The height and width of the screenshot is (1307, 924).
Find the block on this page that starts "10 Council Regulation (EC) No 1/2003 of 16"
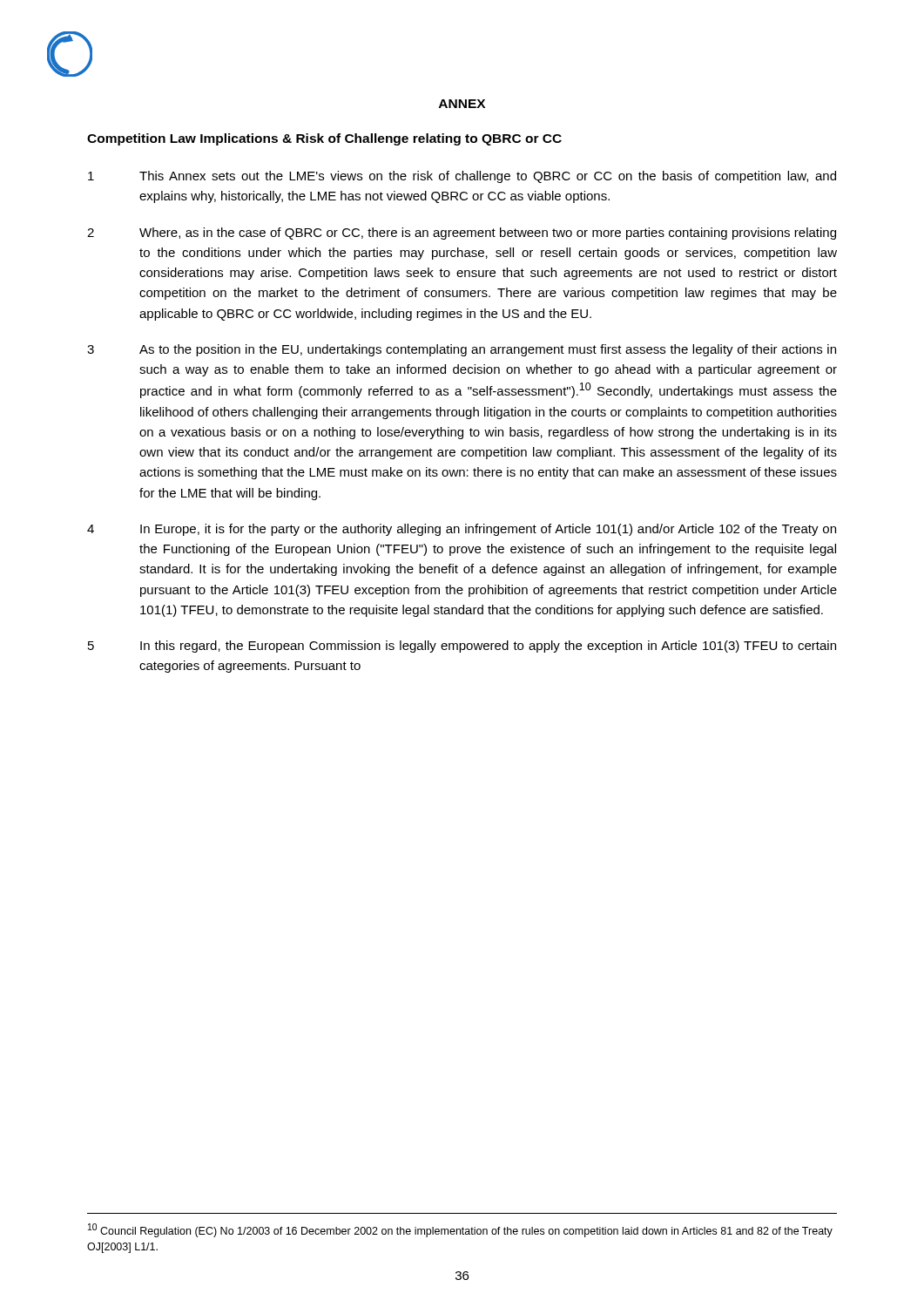(460, 1238)
